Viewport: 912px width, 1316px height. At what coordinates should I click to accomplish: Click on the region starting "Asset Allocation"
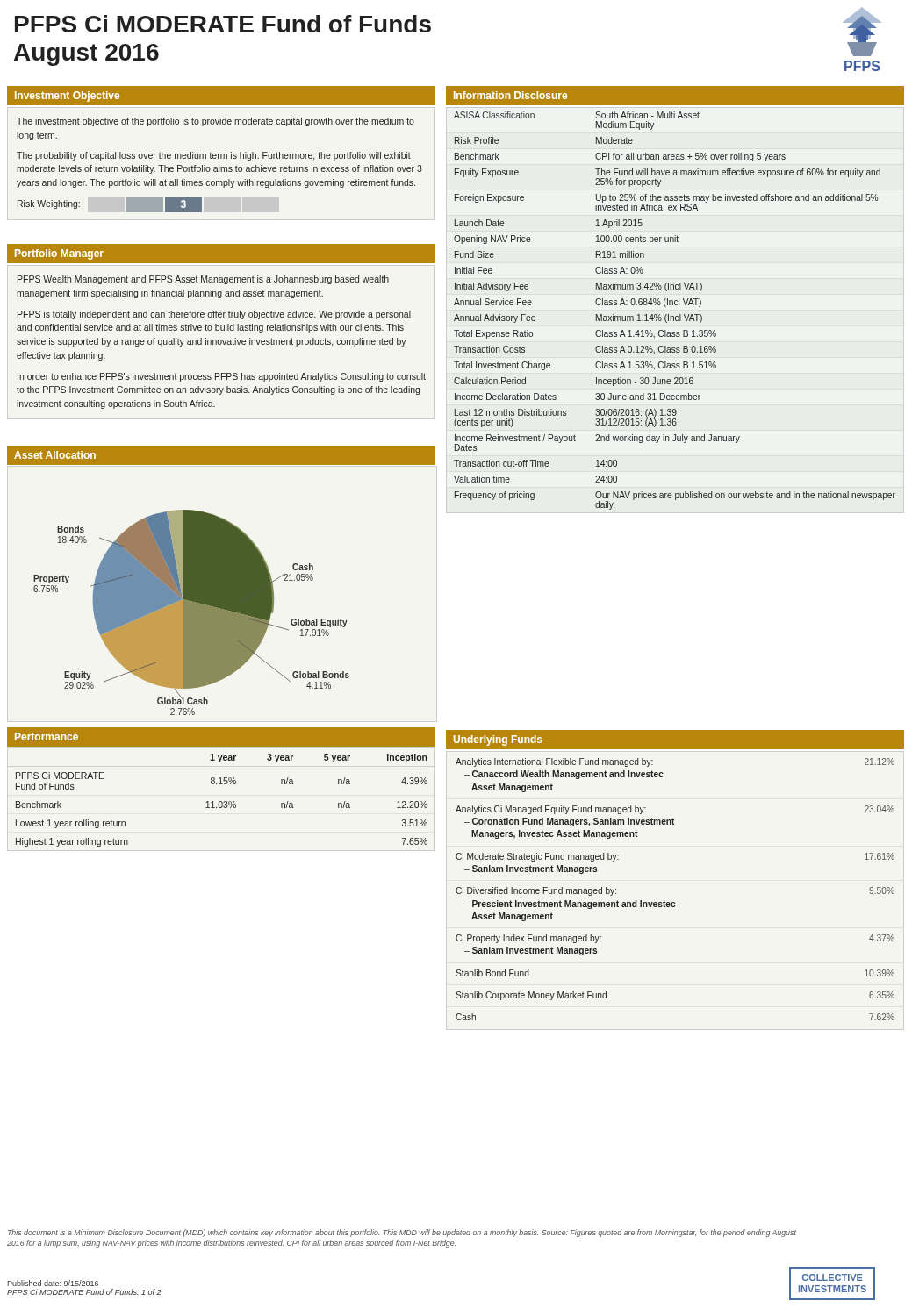(55, 455)
